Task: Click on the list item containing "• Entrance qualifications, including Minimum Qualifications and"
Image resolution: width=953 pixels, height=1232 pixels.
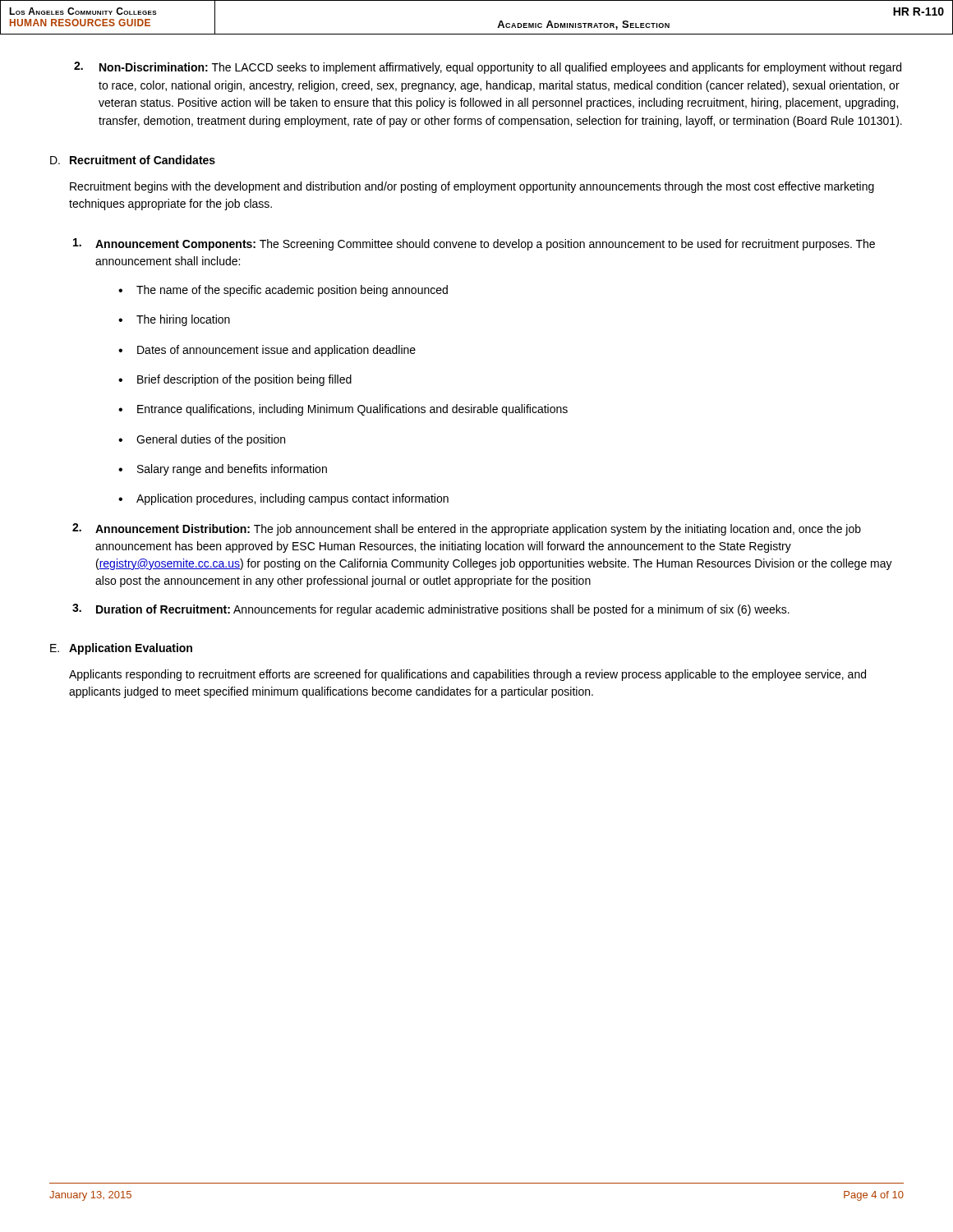Action: pos(511,410)
